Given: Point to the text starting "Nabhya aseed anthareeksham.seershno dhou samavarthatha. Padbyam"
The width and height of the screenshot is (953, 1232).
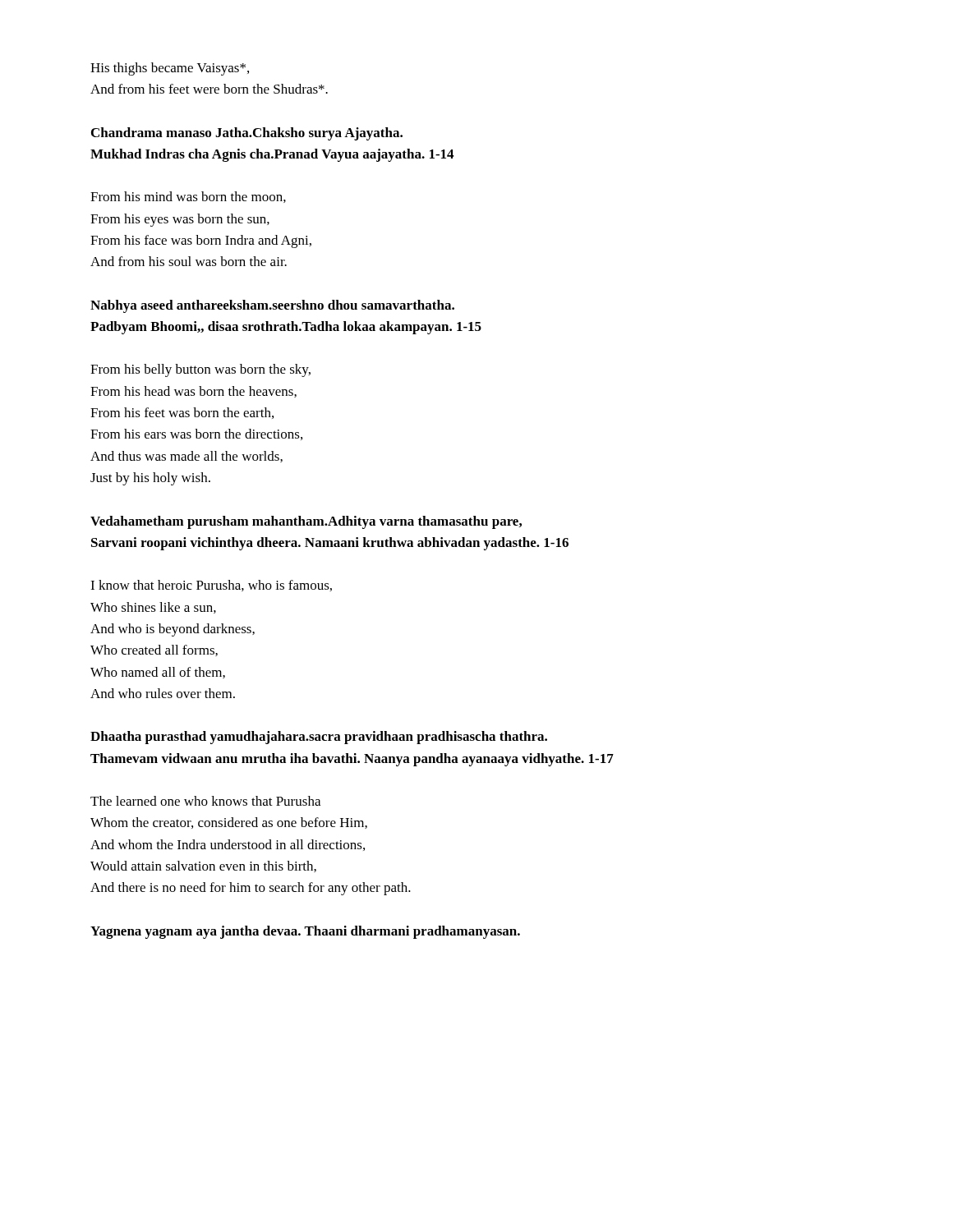Looking at the screenshot, I should point(286,316).
